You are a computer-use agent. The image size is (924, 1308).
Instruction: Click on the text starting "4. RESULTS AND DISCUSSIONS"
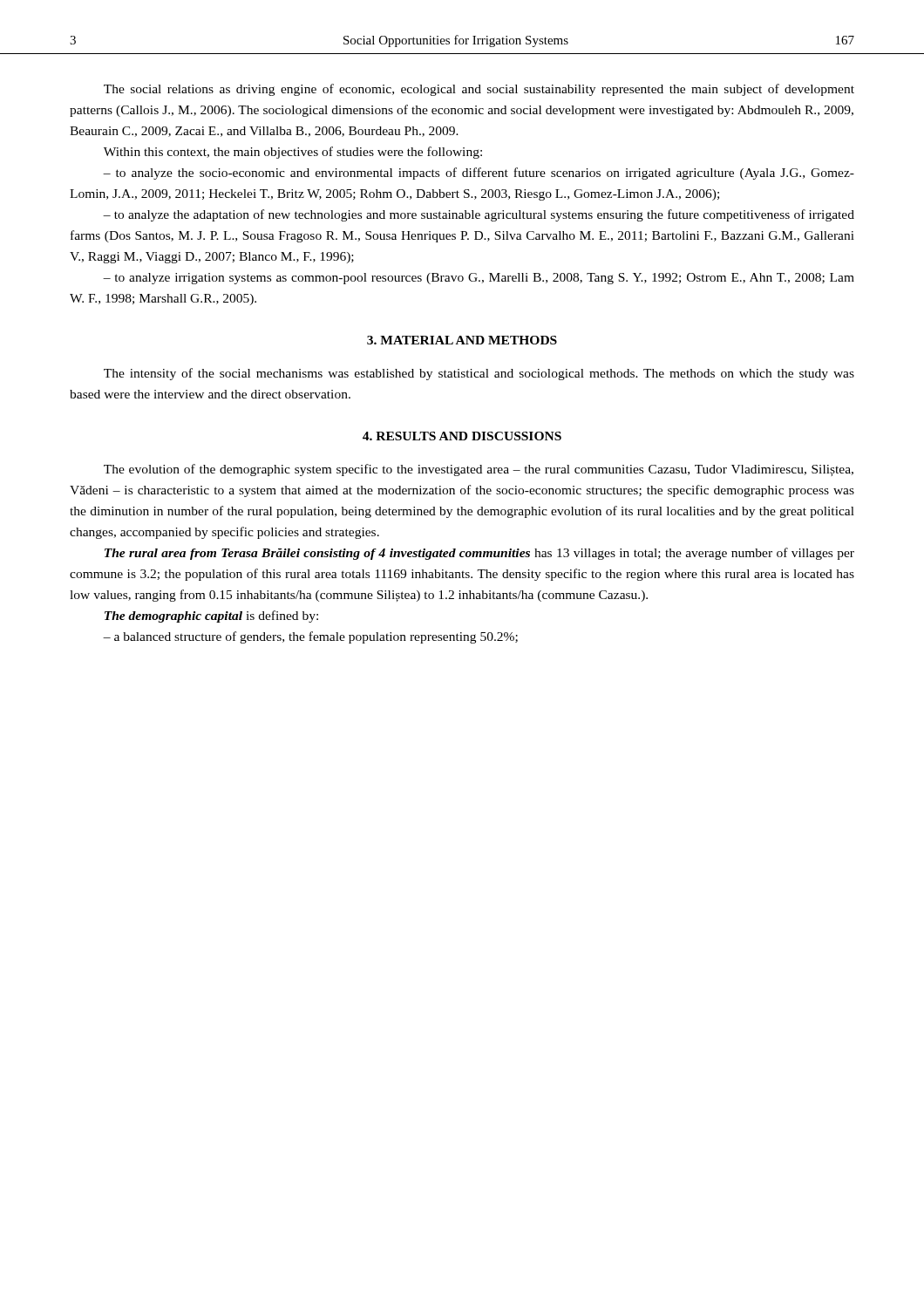click(x=462, y=436)
